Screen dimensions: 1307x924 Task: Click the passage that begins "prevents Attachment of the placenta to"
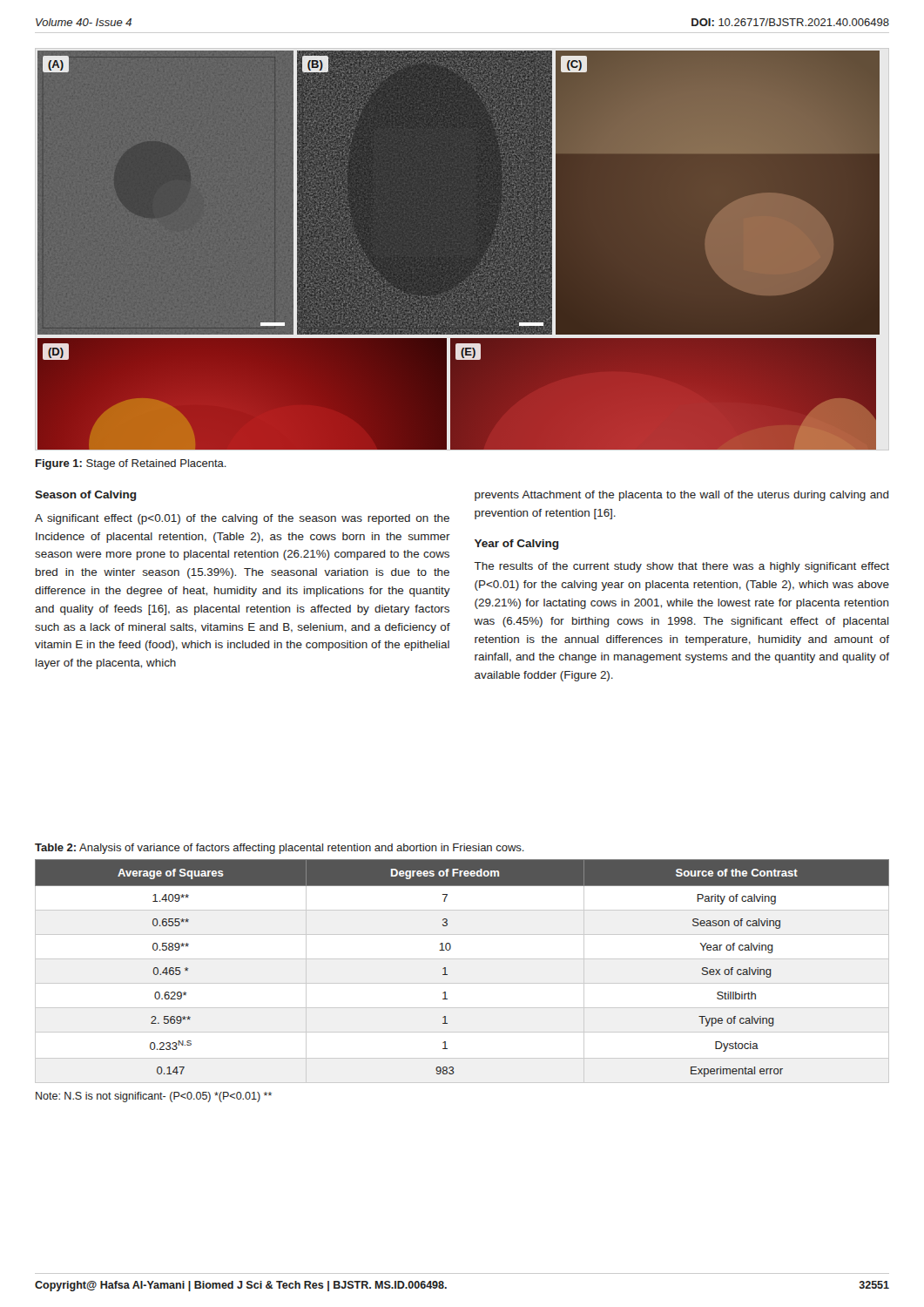682,504
